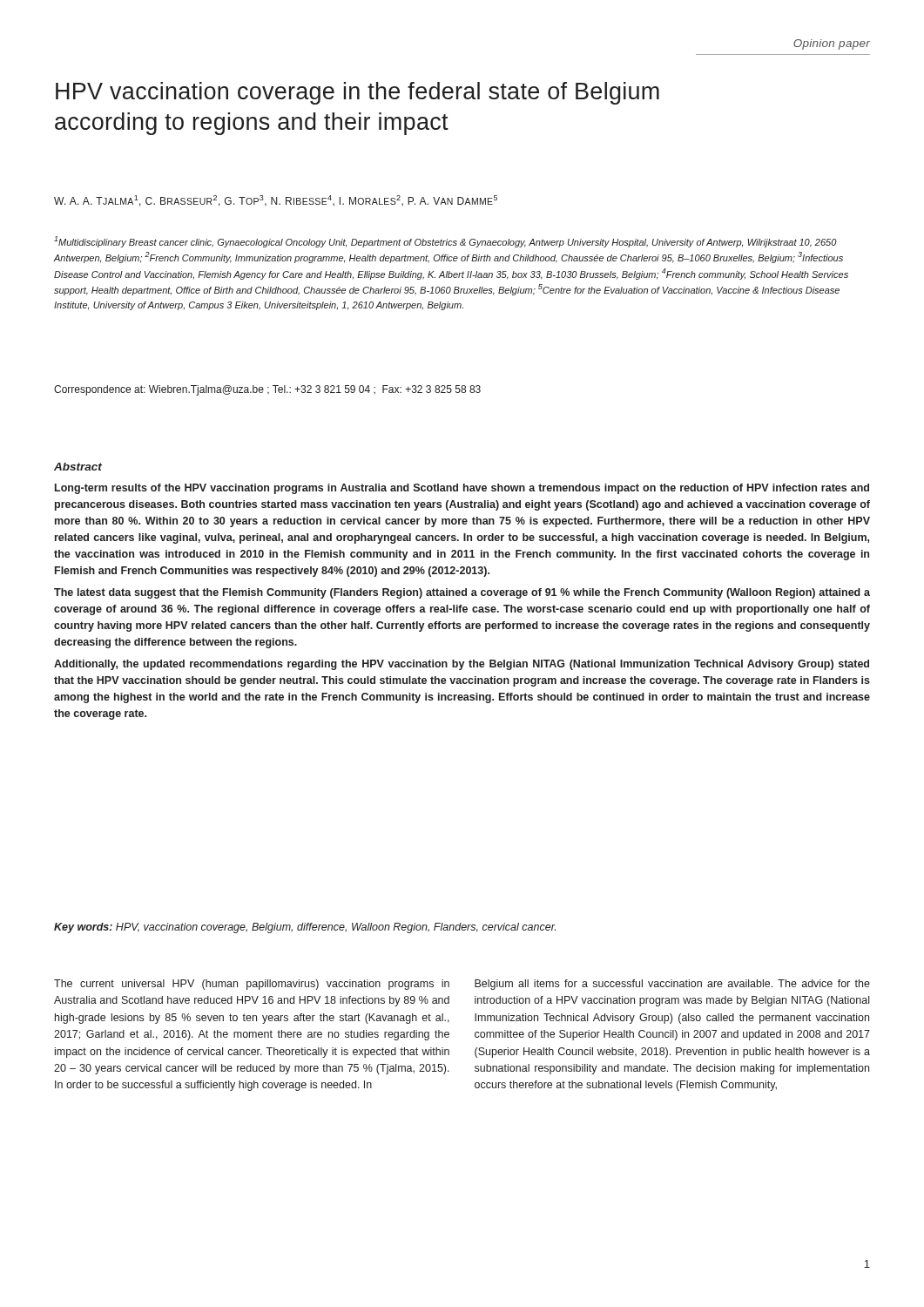This screenshot has width=924, height=1307.
Task: Find the footnote that says "1Multidisciplinary Breast cancer"
Action: point(451,272)
